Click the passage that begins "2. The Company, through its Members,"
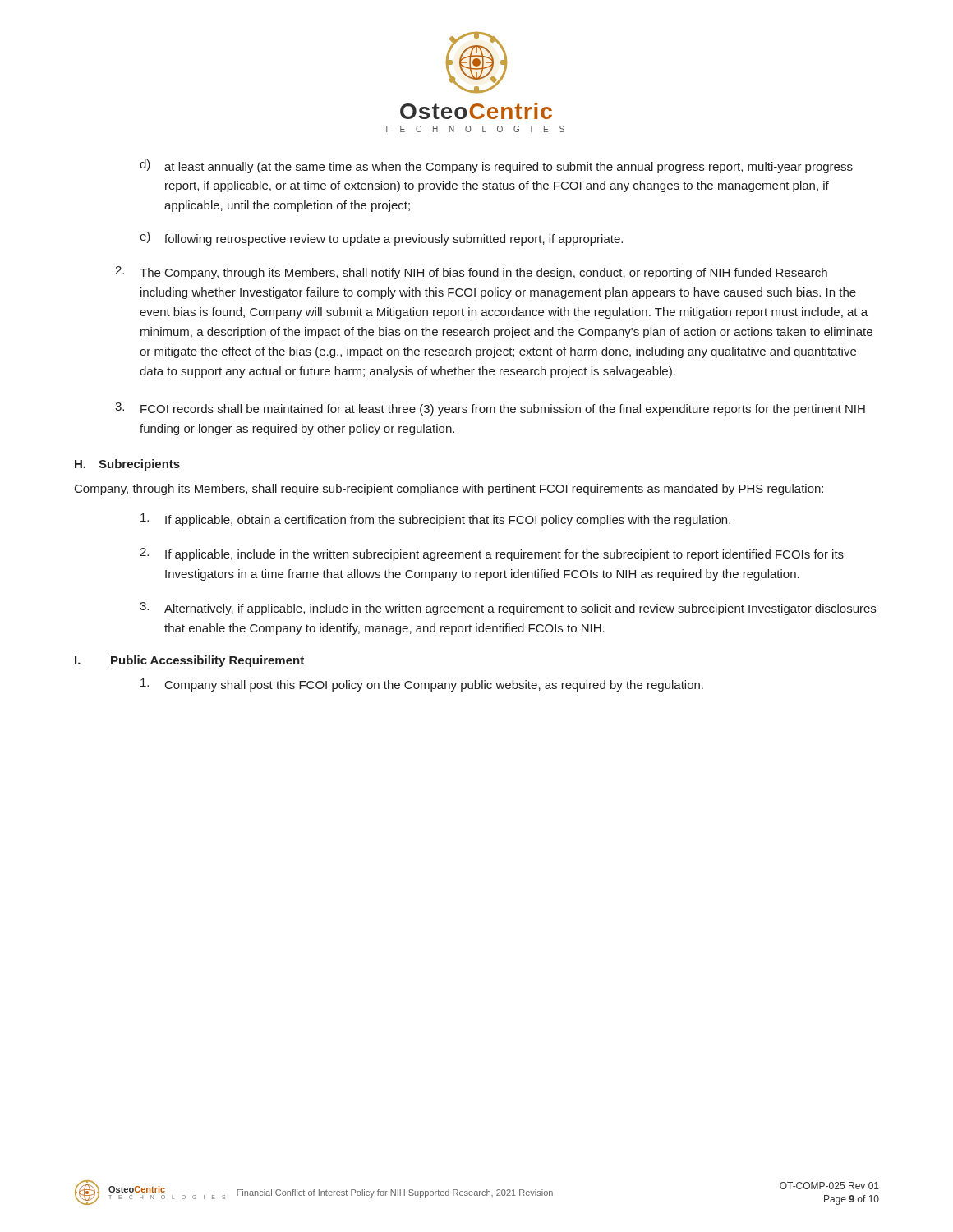Image resolution: width=953 pixels, height=1232 pixels. coord(497,322)
